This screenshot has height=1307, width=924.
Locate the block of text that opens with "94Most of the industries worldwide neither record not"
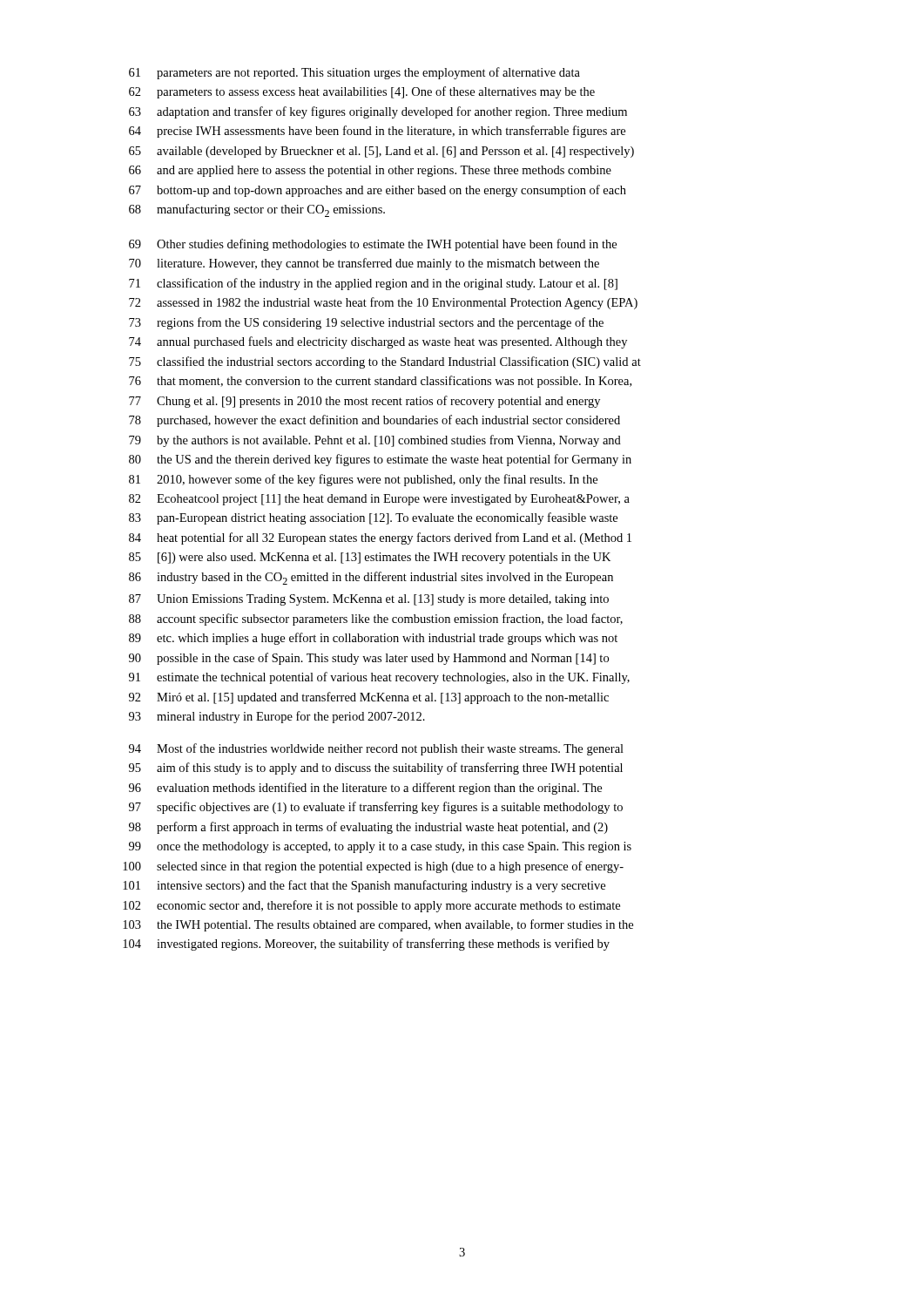[x=469, y=846]
